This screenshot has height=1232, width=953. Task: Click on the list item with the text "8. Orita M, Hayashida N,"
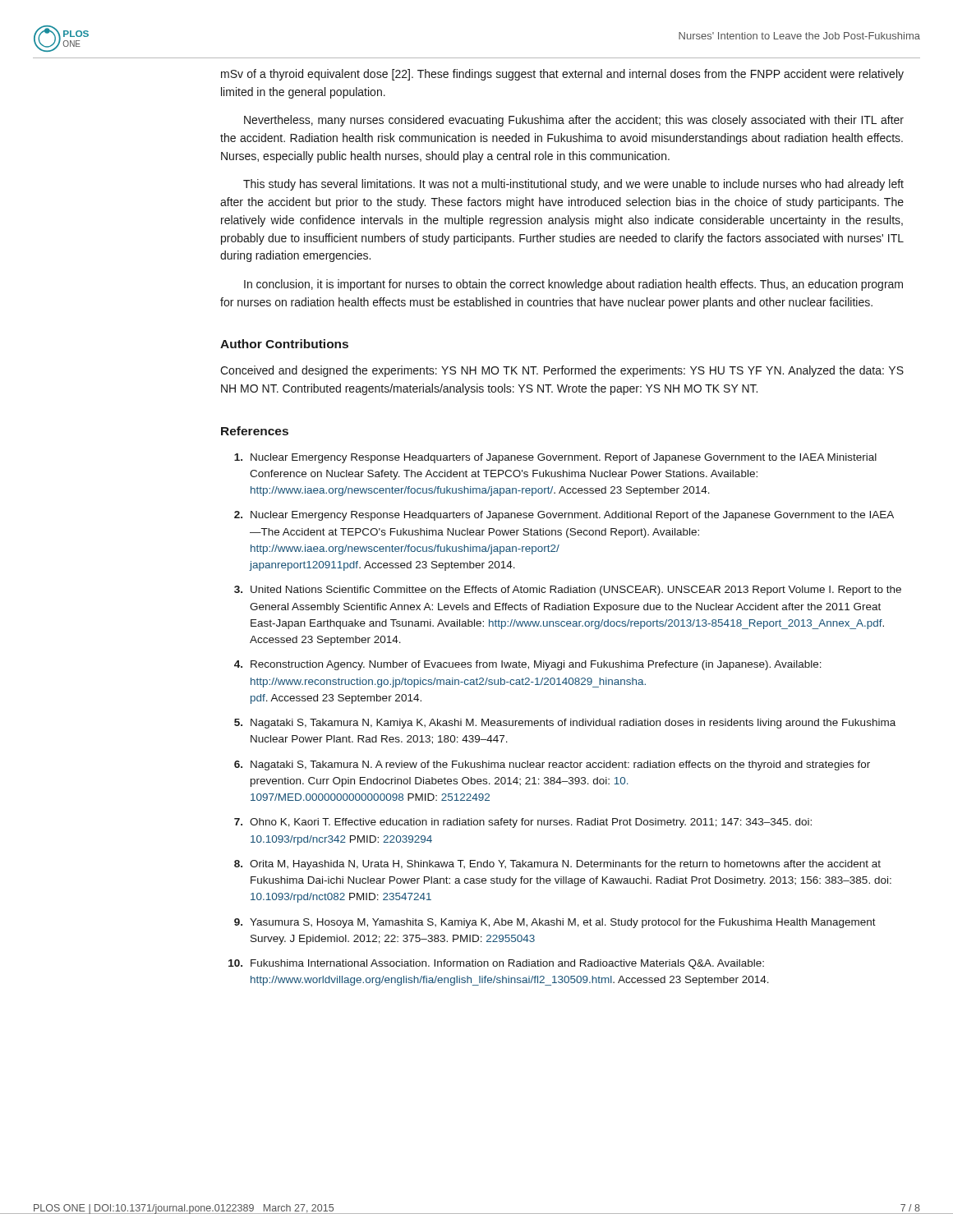[x=562, y=881]
